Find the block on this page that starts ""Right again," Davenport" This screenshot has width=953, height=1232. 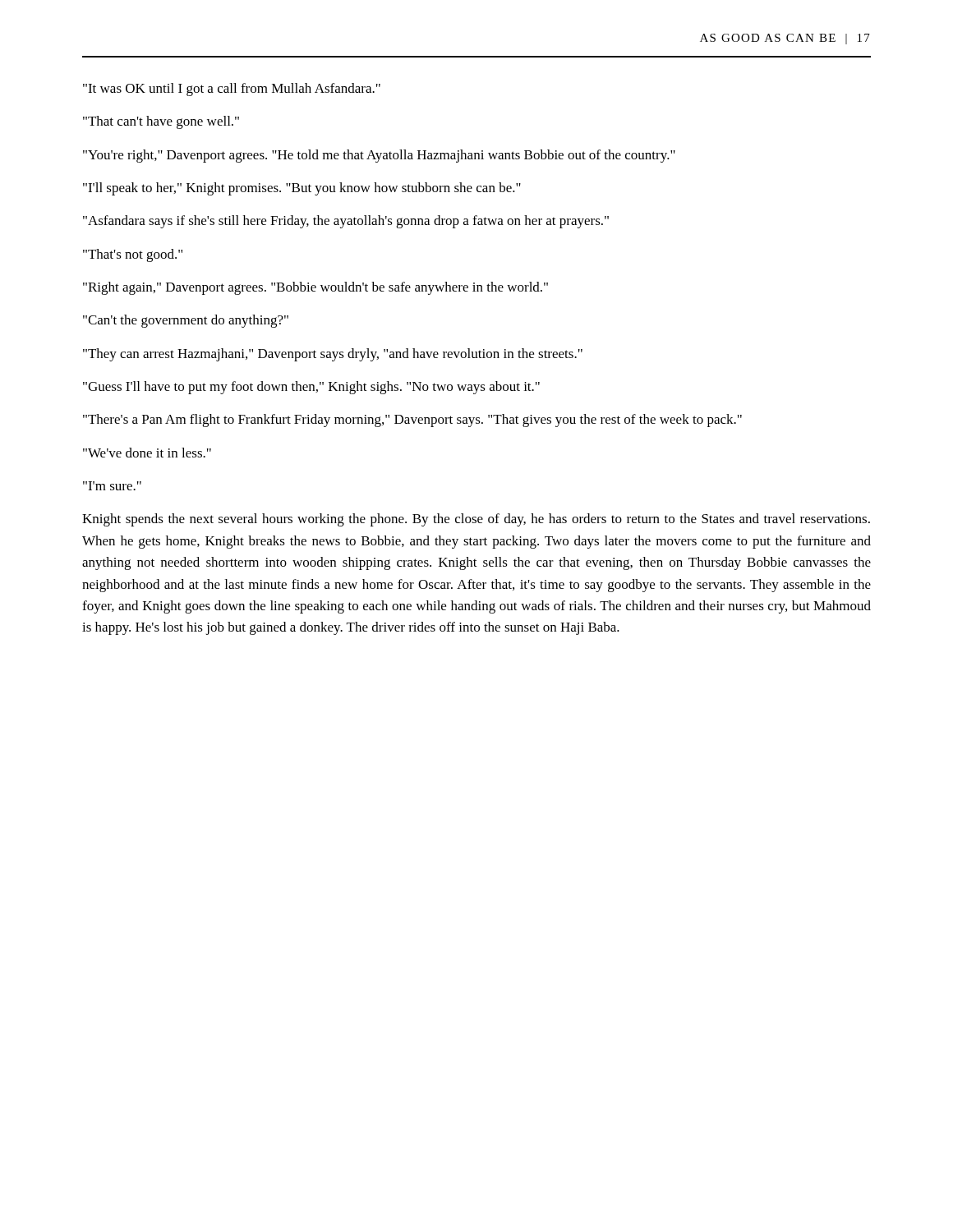[315, 287]
